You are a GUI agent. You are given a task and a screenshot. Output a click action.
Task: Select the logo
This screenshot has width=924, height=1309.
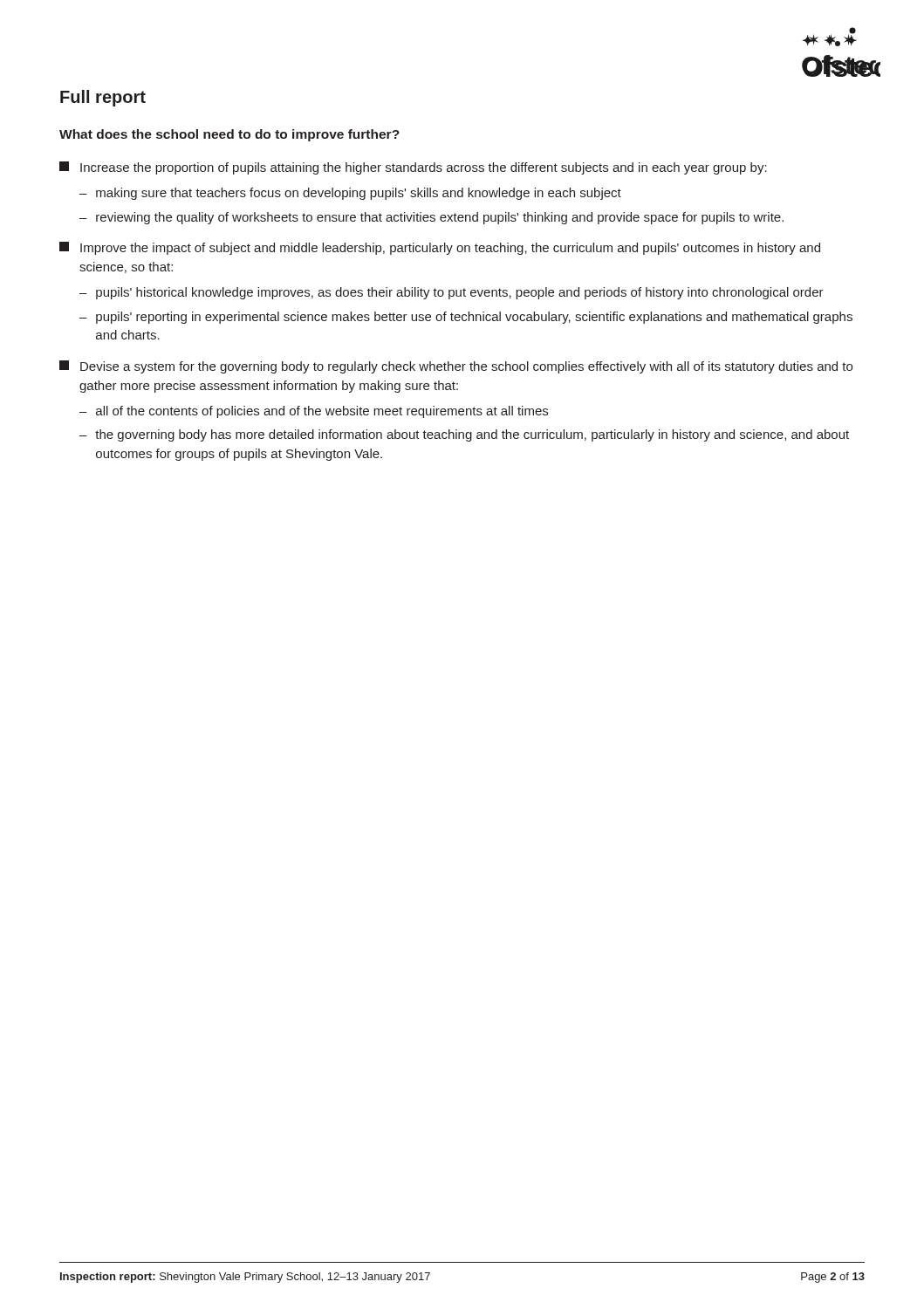837,57
